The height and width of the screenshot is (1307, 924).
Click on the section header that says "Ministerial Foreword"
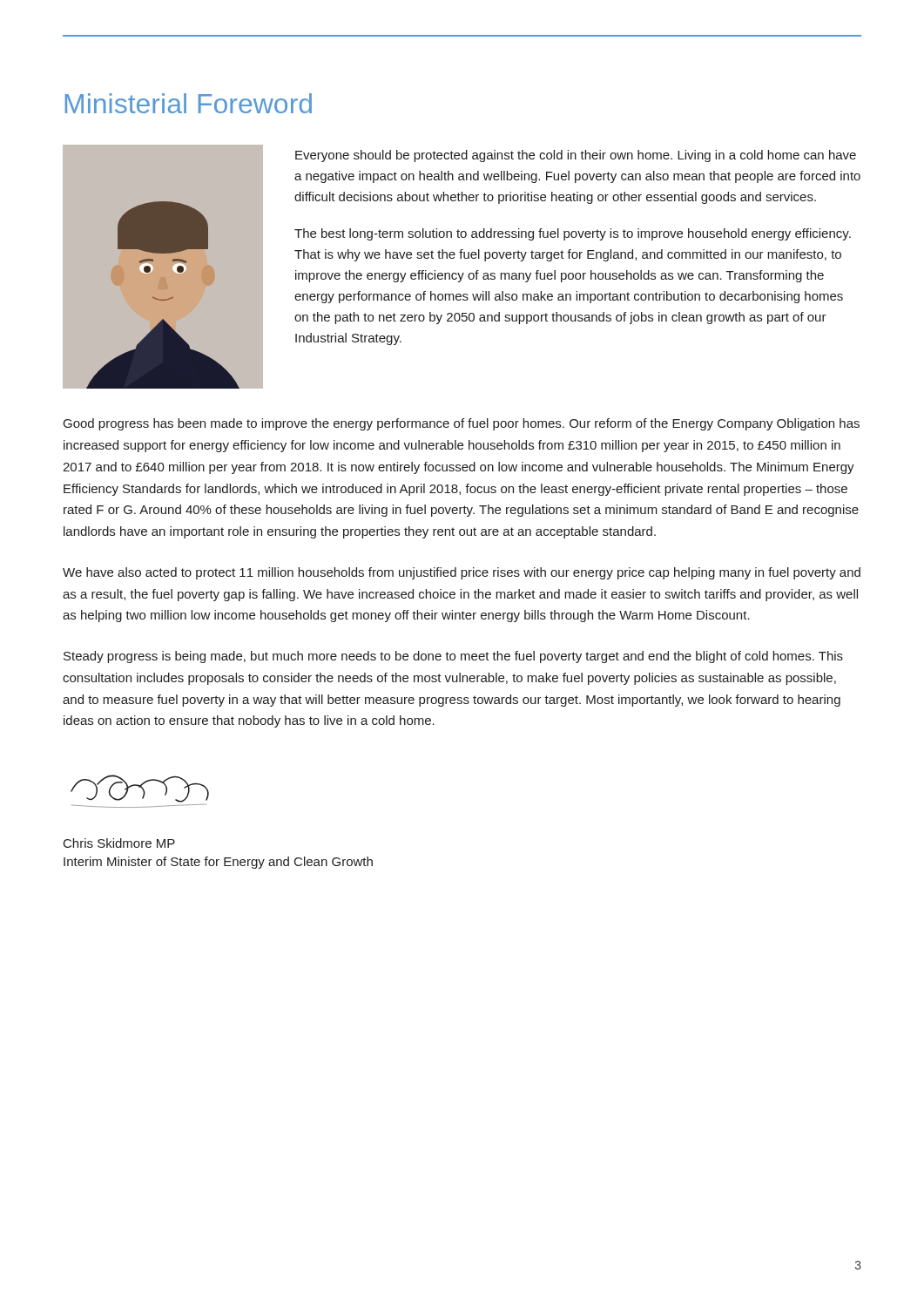click(189, 103)
